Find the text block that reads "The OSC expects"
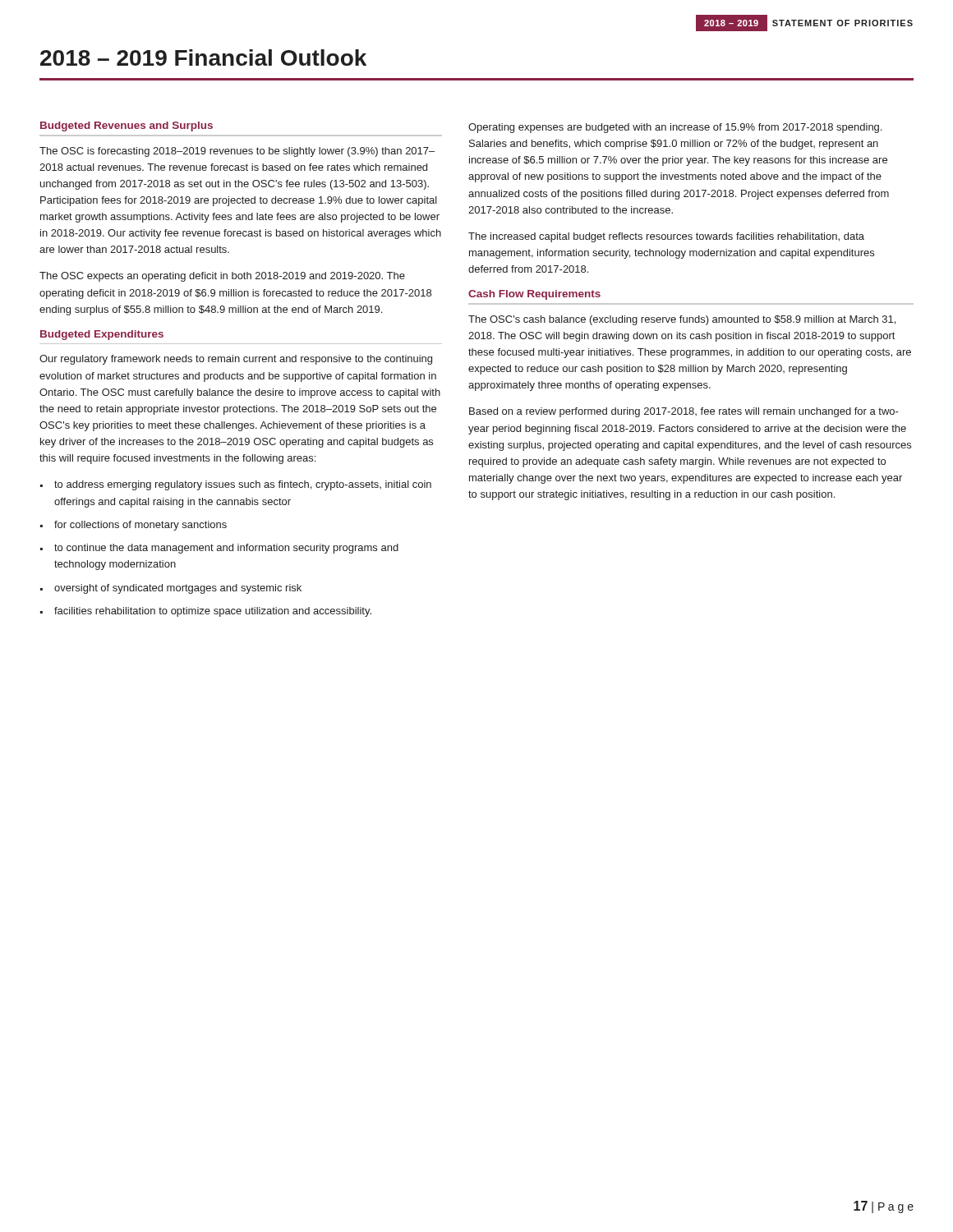This screenshot has height=1232, width=953. [236, 292]
